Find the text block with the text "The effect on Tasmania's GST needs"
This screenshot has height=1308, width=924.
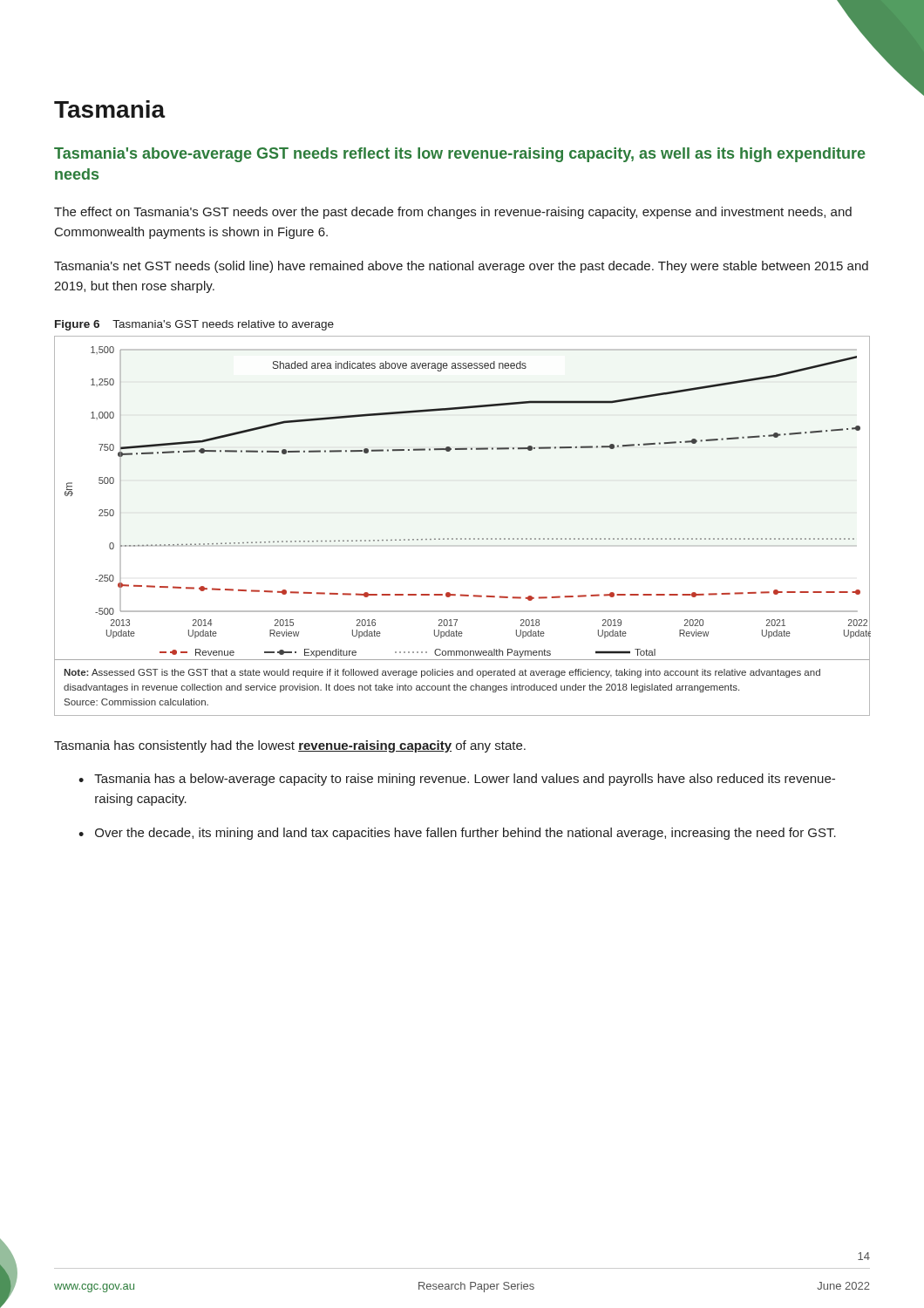[462, 221]
